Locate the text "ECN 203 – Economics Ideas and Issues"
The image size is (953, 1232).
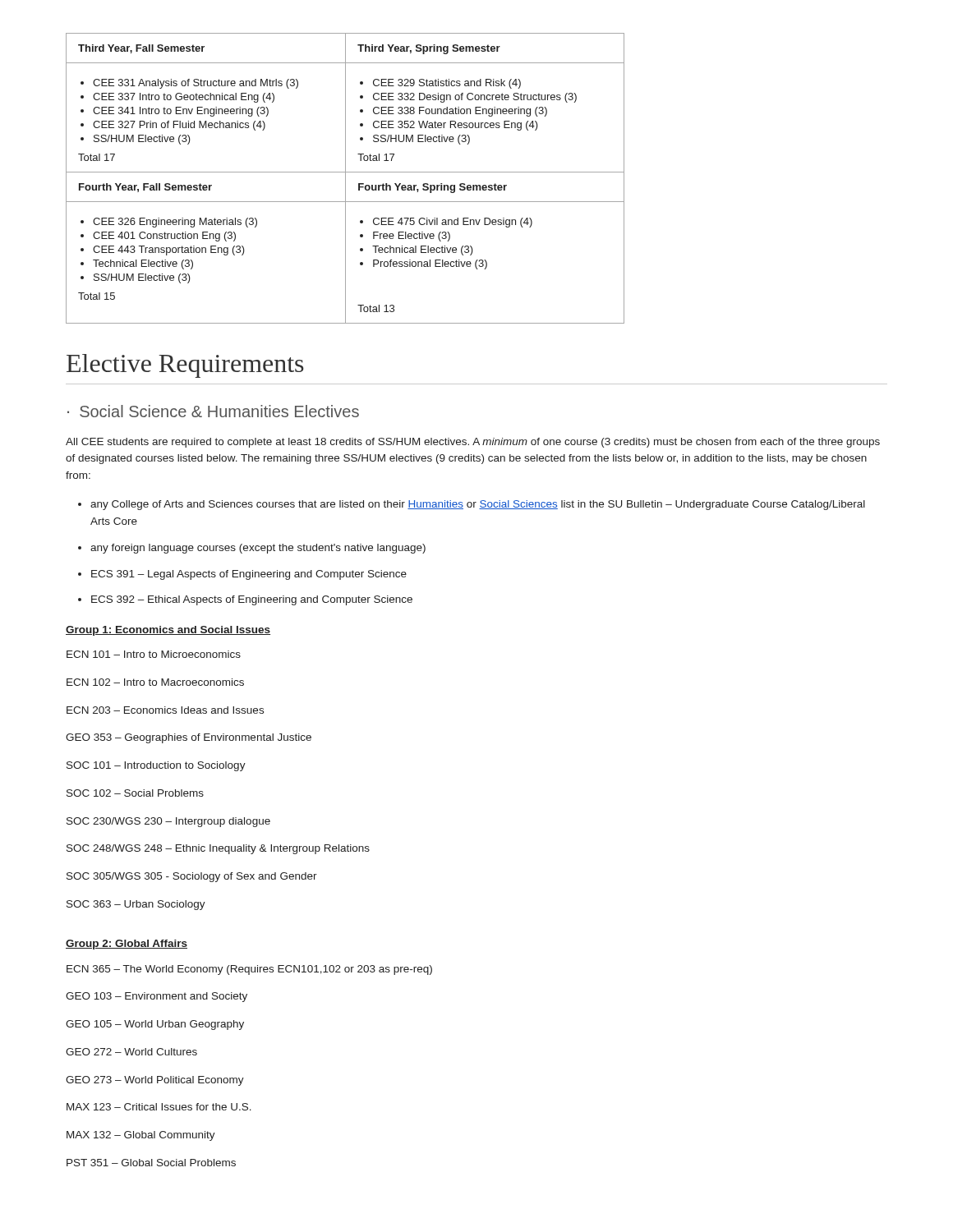(165, 710)
